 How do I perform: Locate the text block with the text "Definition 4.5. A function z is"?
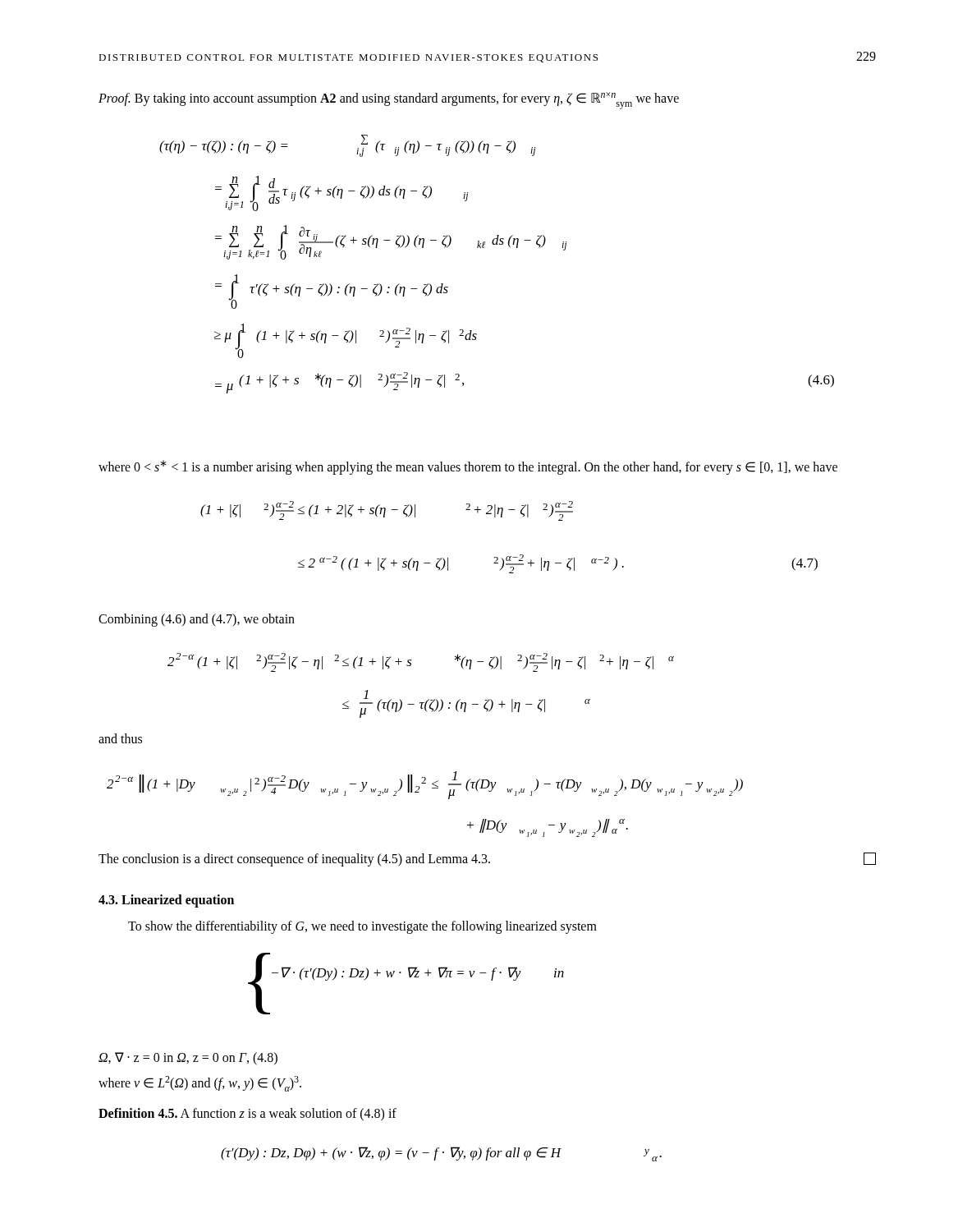247,1113
